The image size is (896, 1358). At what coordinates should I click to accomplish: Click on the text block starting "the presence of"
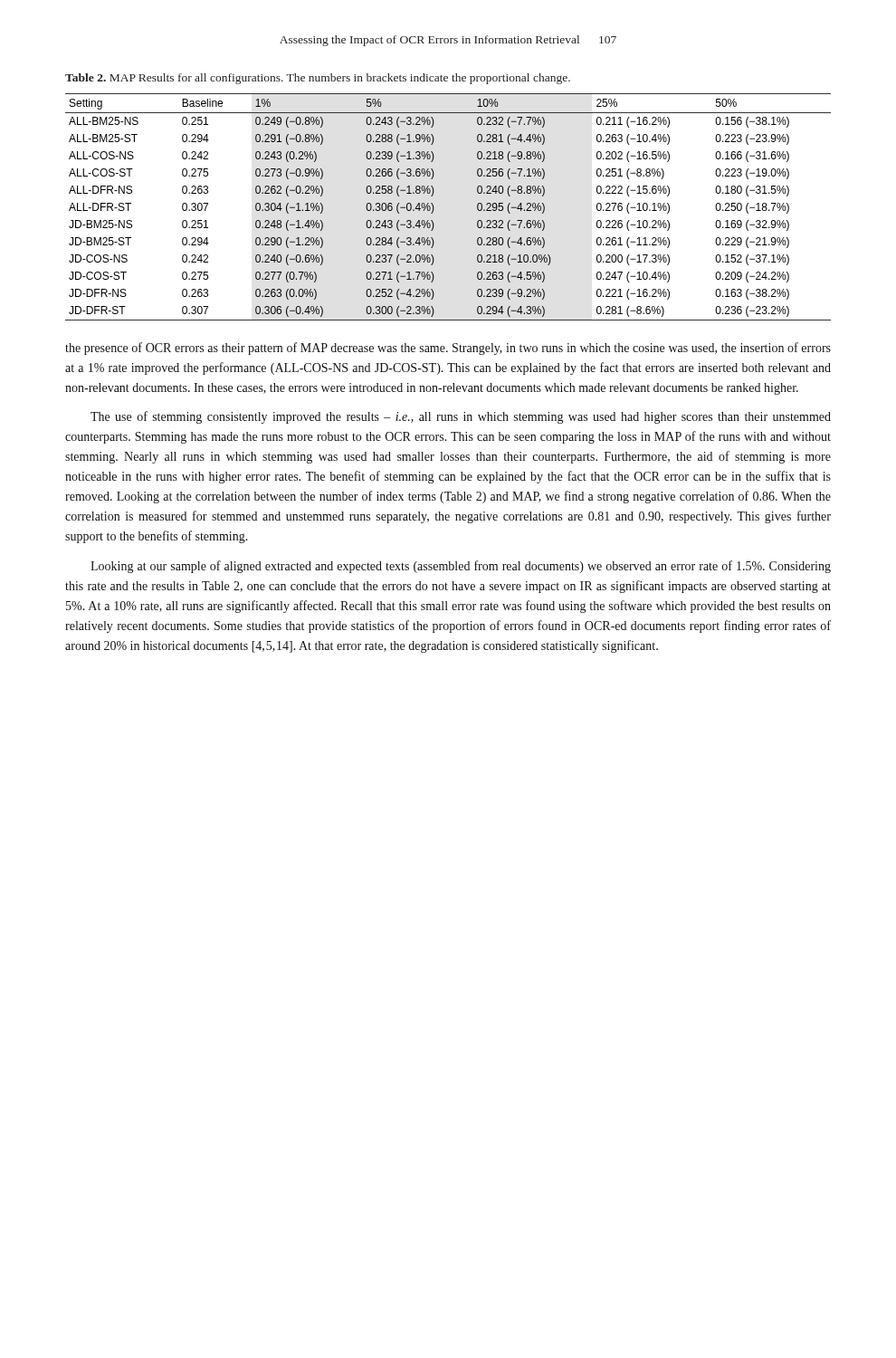tap(448, 368)
